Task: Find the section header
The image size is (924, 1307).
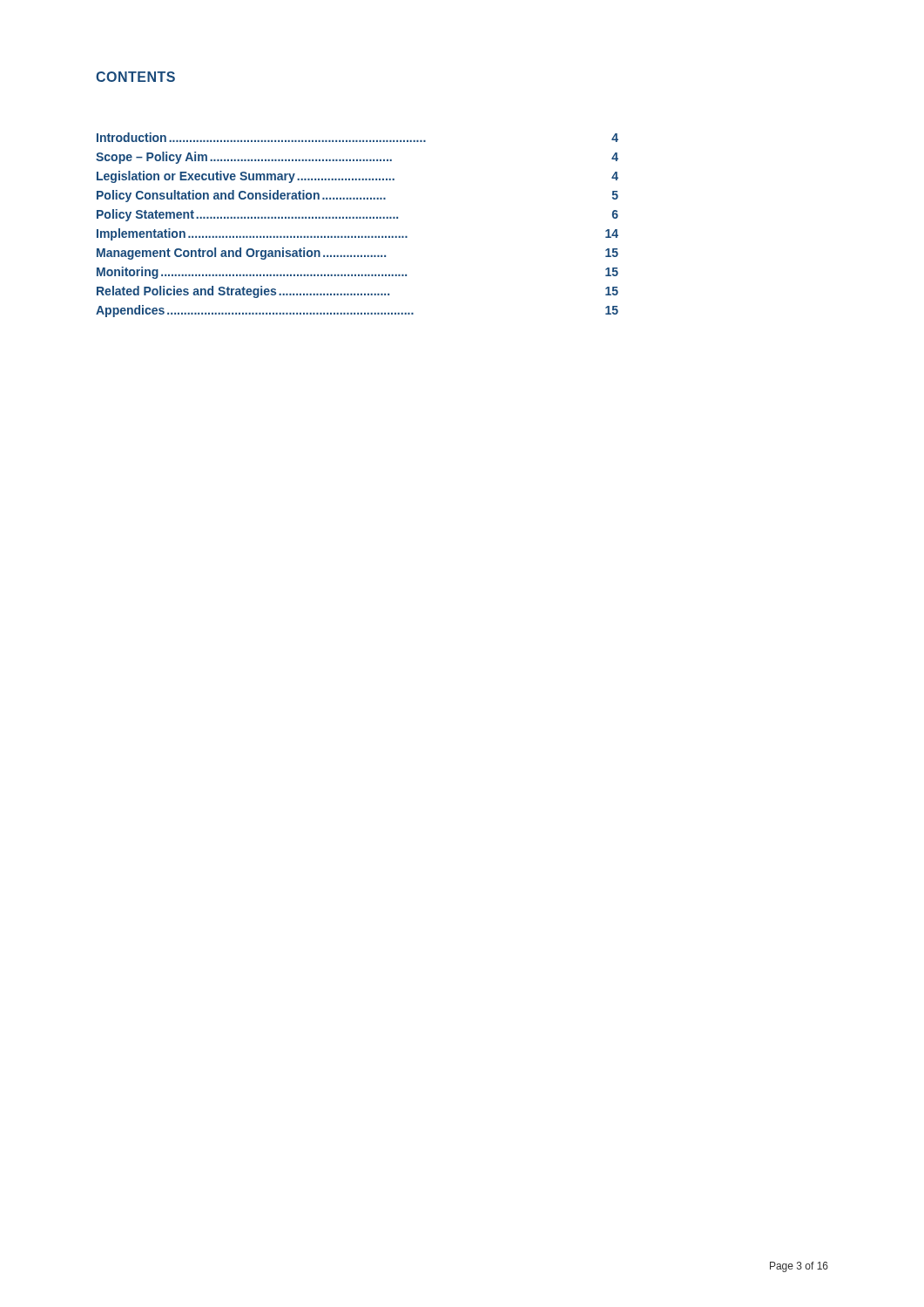Action: click(x=136, y=77)
